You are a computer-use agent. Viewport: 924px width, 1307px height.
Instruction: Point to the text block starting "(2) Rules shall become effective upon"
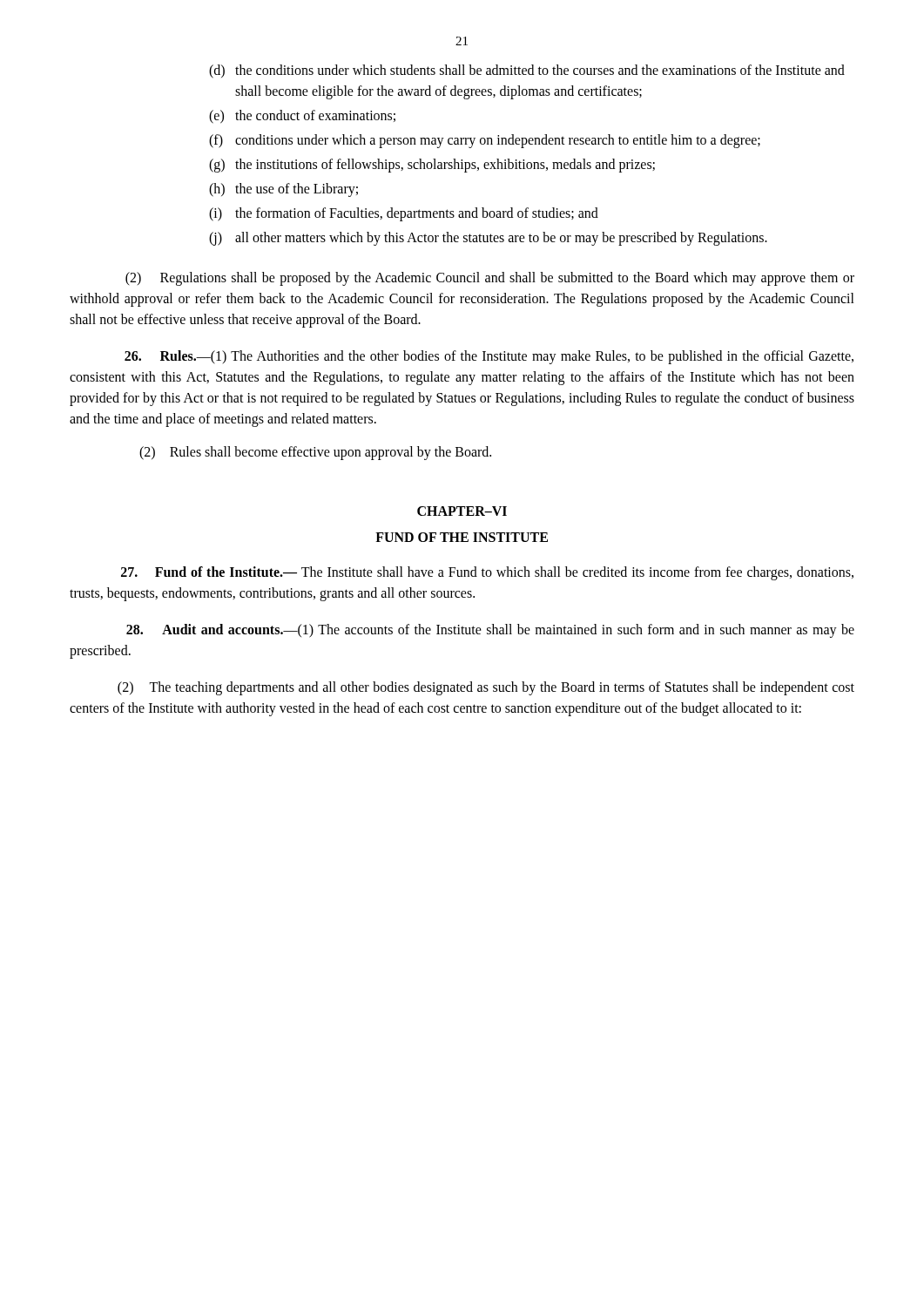tap(316, 451)
